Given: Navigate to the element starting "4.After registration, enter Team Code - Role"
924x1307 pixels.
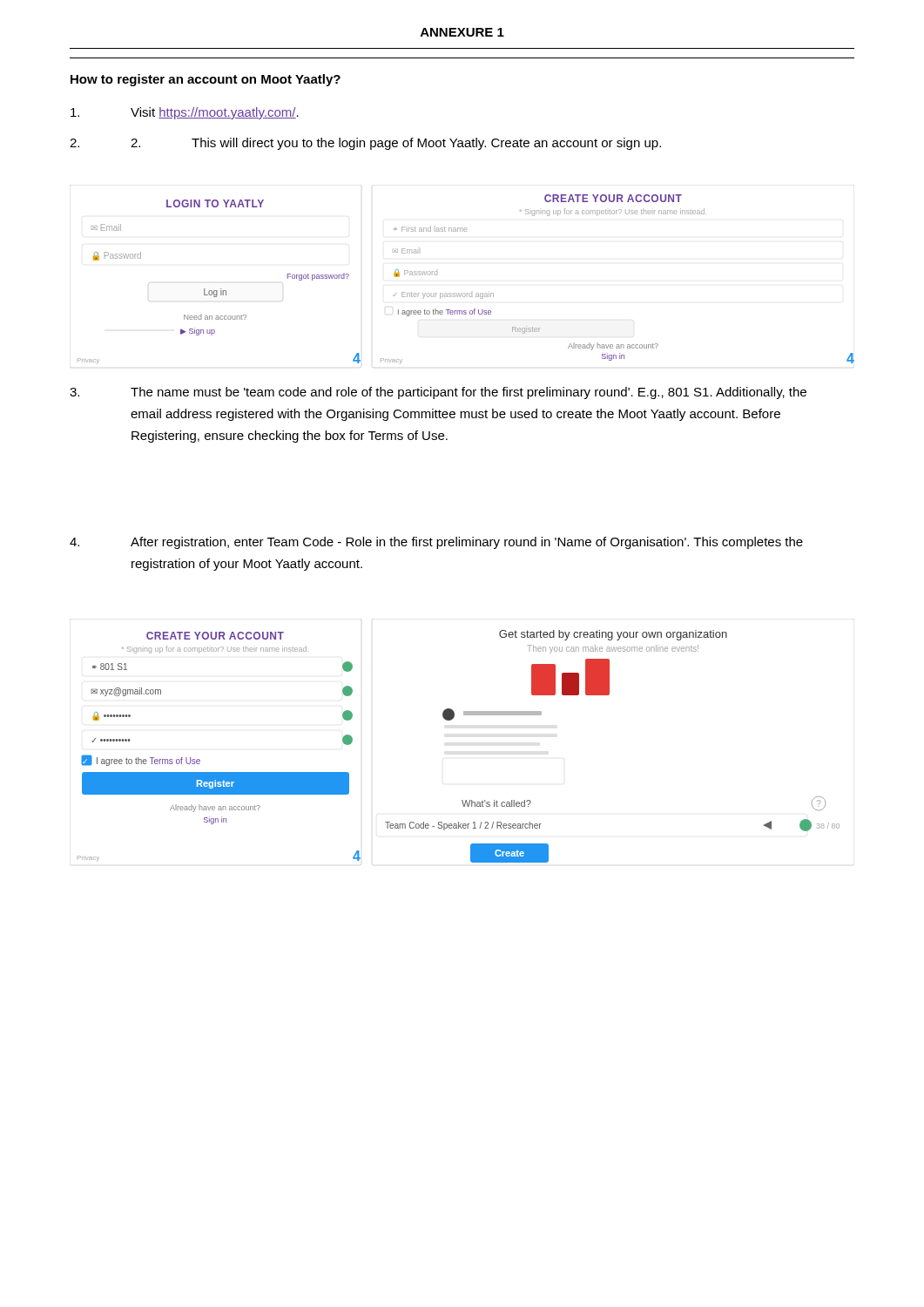Looking at the screenshot, I should [453, 553].
